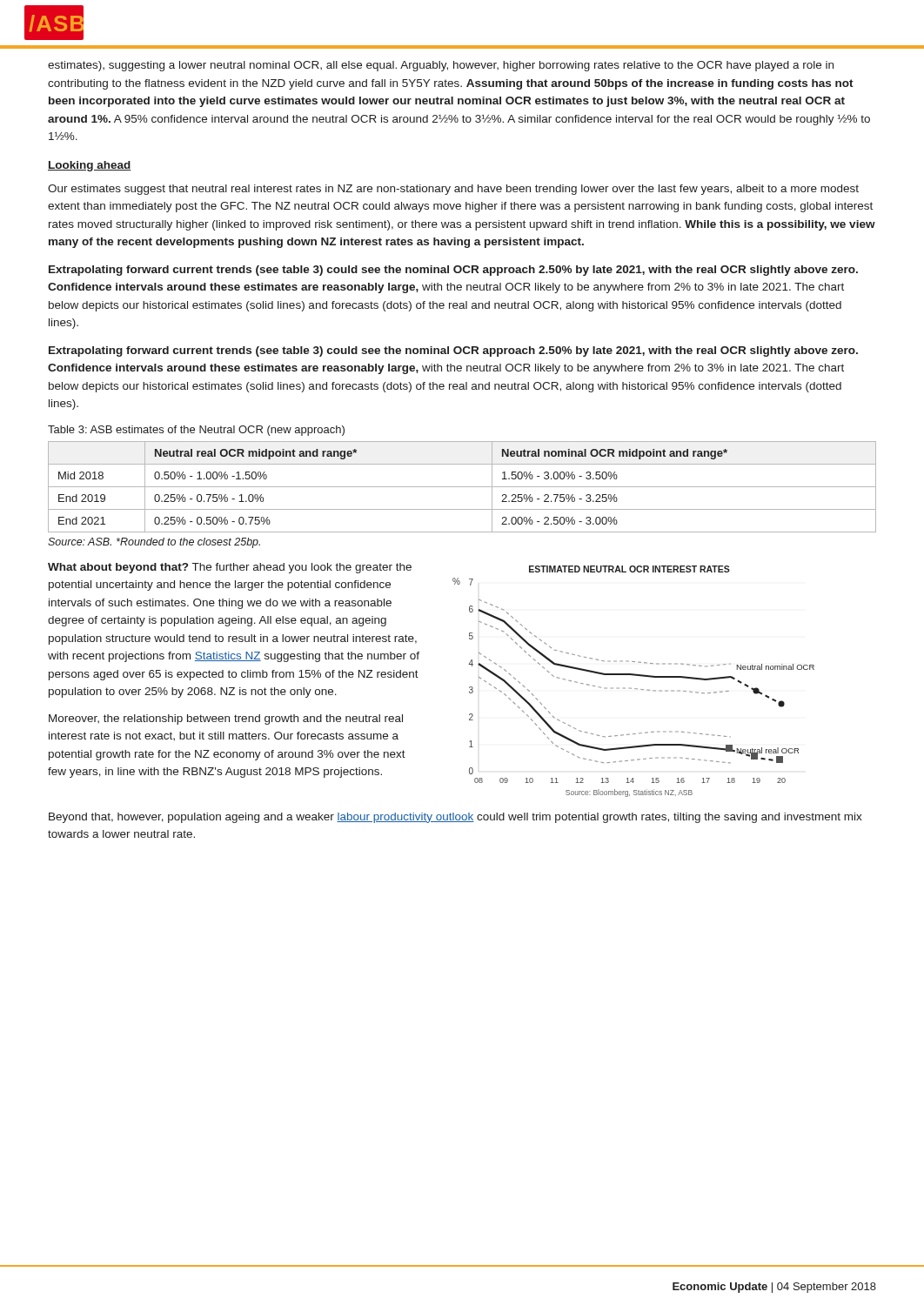The image size is (924, 1305).
Task: Find the text block containing "Beyond that, however, population"
Action: (455, 825)
